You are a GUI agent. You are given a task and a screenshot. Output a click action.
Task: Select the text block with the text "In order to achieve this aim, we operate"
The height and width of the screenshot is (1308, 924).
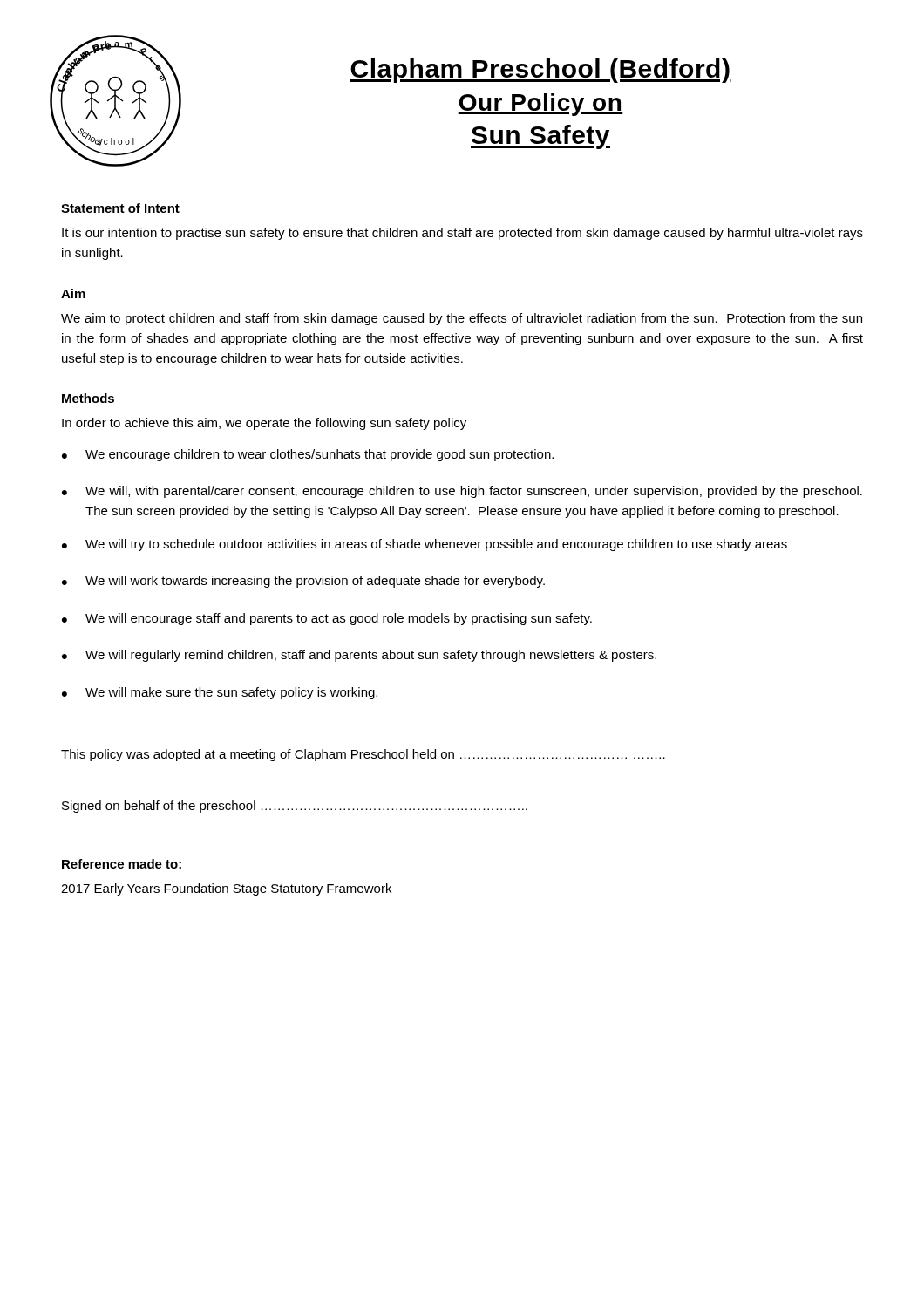(264, 423)
